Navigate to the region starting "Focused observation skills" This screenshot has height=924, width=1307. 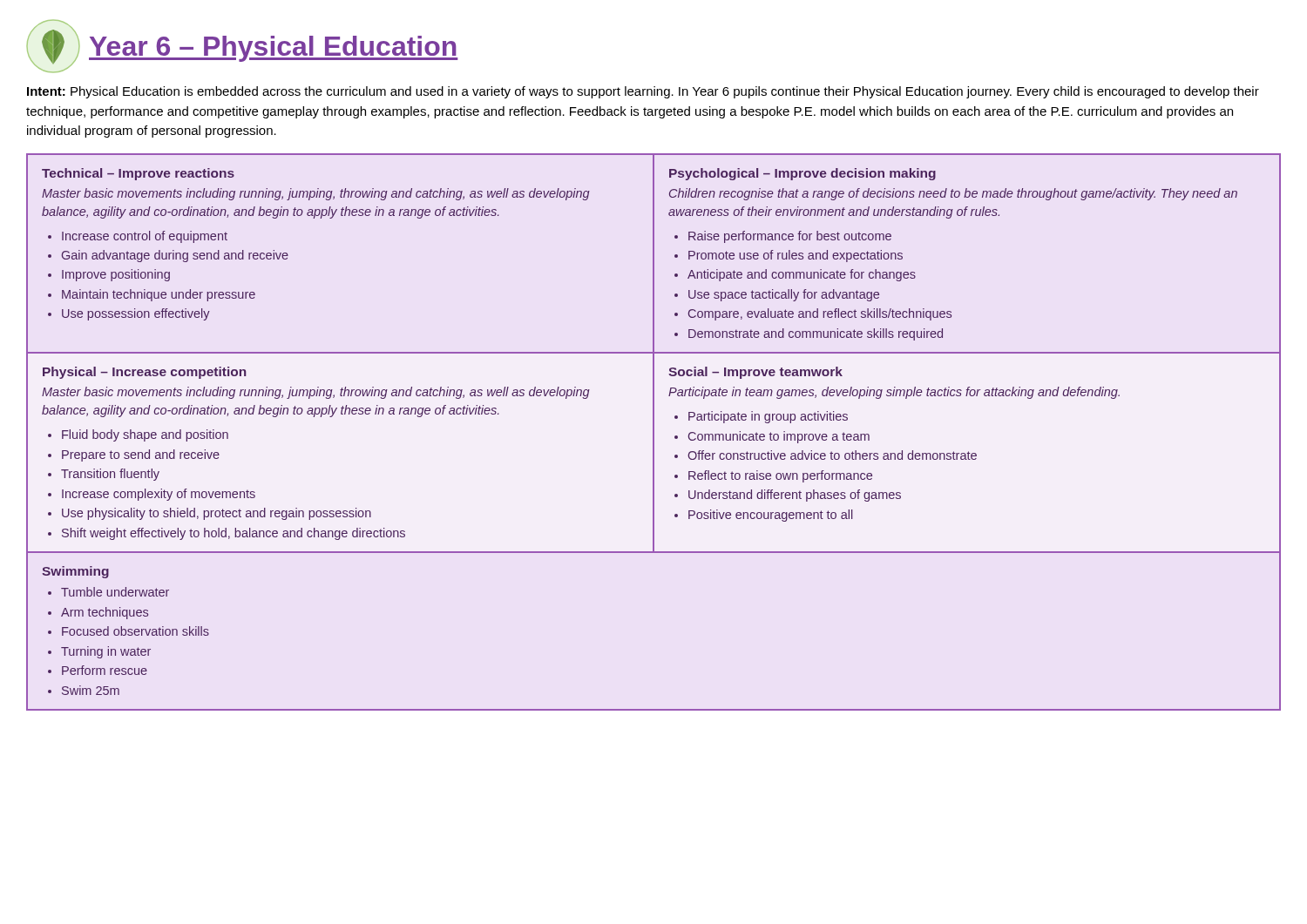[135, 632]
